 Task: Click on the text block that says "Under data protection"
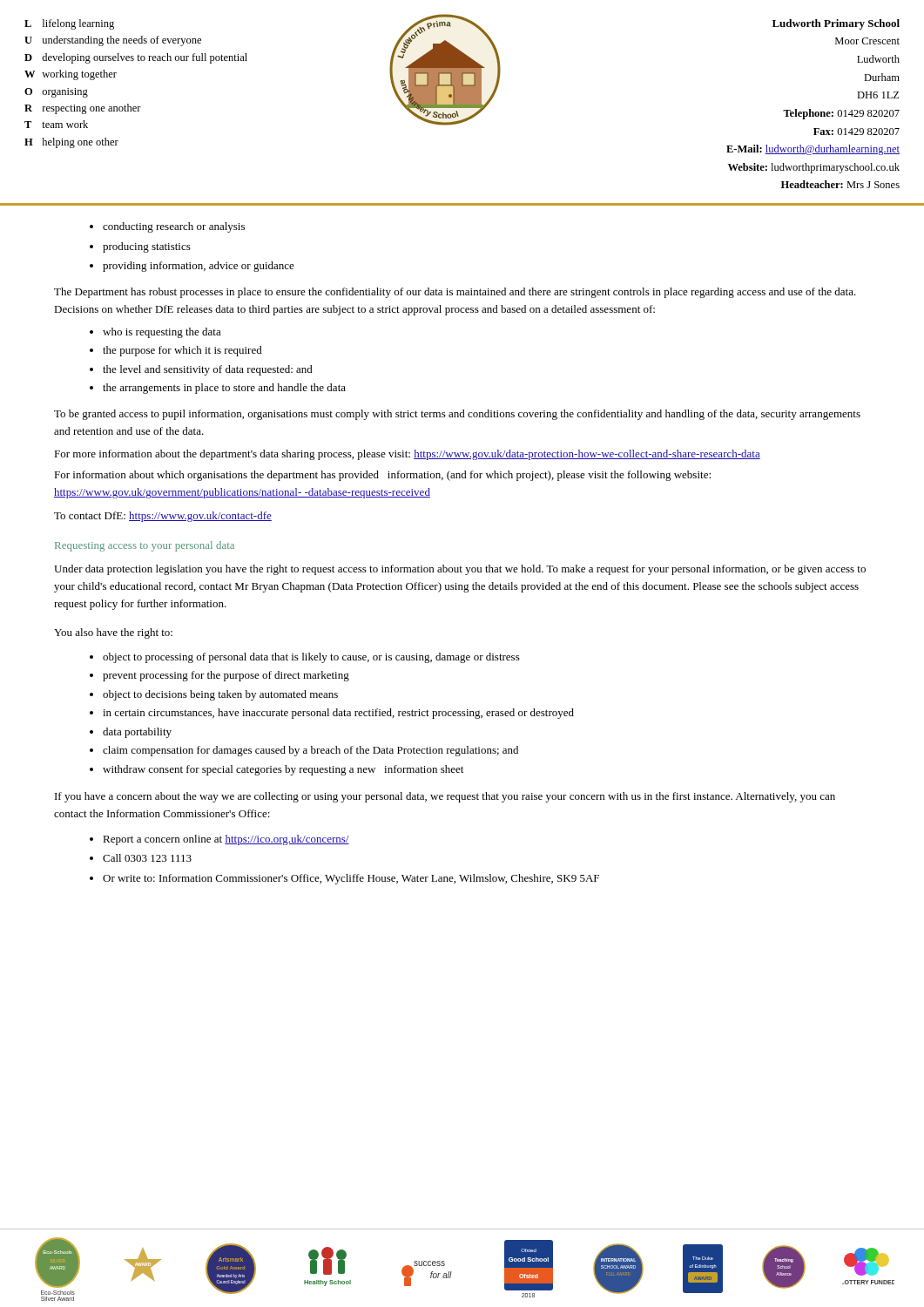coord(460,586)
